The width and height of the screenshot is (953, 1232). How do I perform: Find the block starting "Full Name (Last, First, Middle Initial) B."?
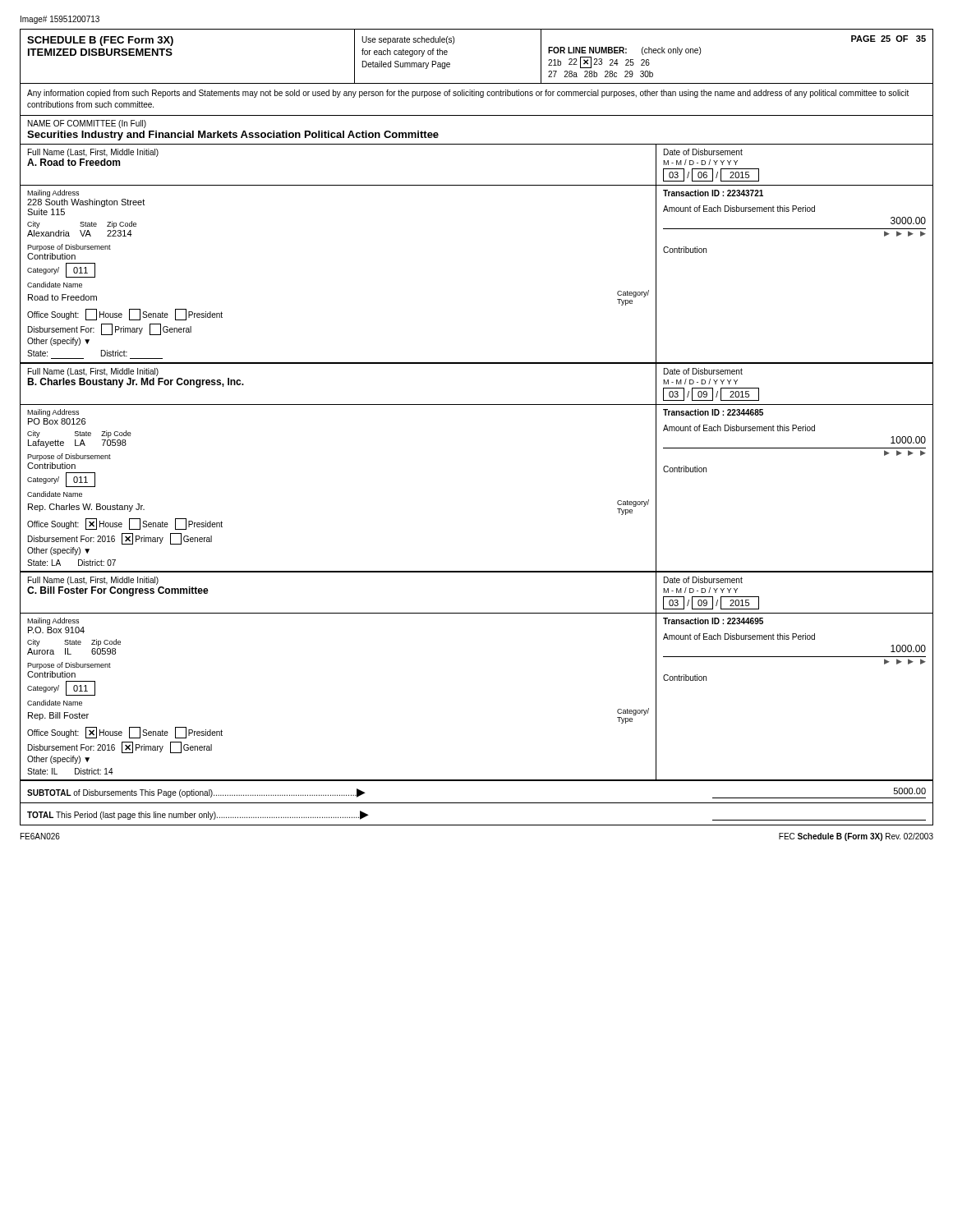[x=476, y=468]
